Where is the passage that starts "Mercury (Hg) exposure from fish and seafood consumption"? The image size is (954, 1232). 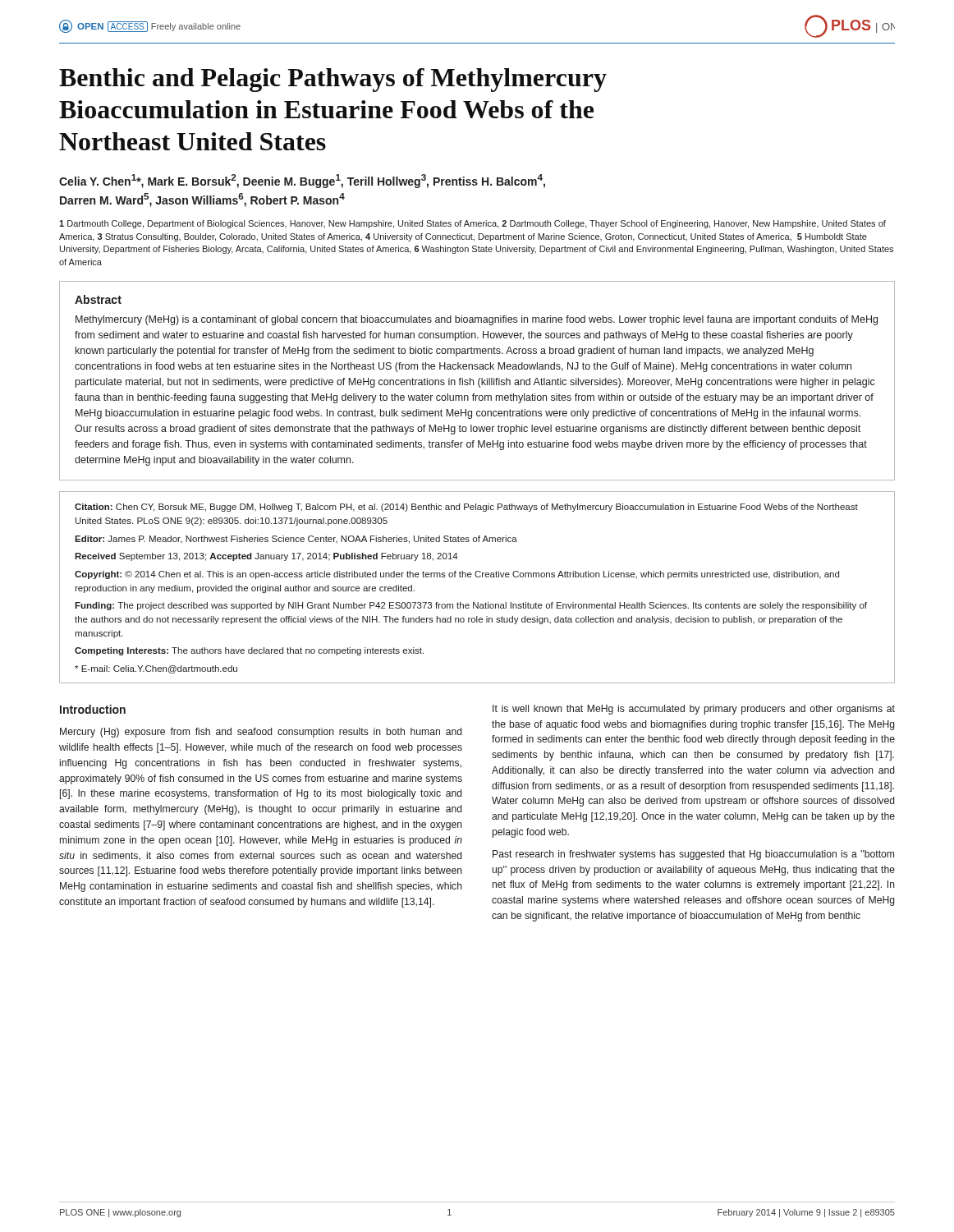coord(261,817)
